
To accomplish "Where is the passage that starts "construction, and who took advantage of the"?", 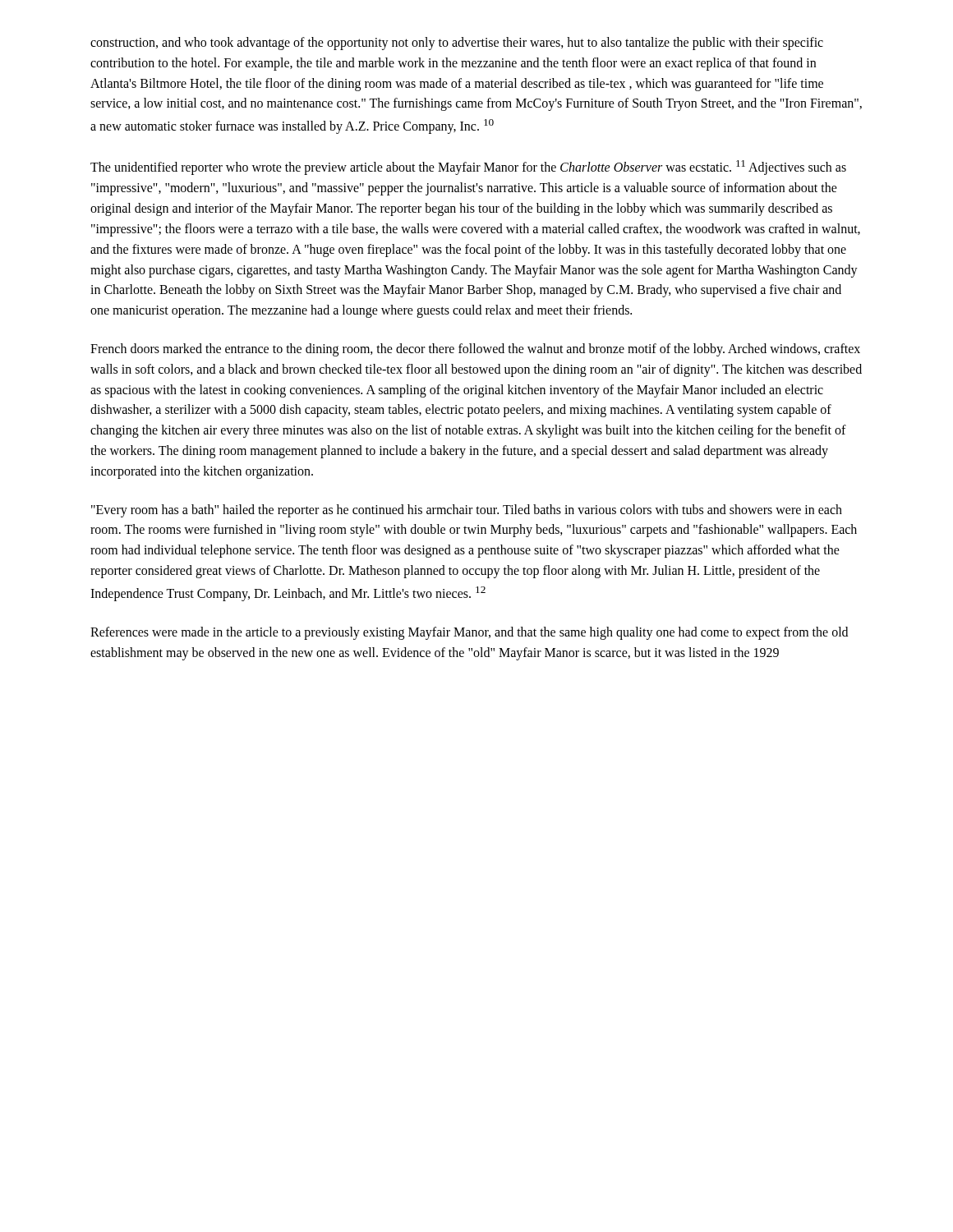I will click(476, 84).
